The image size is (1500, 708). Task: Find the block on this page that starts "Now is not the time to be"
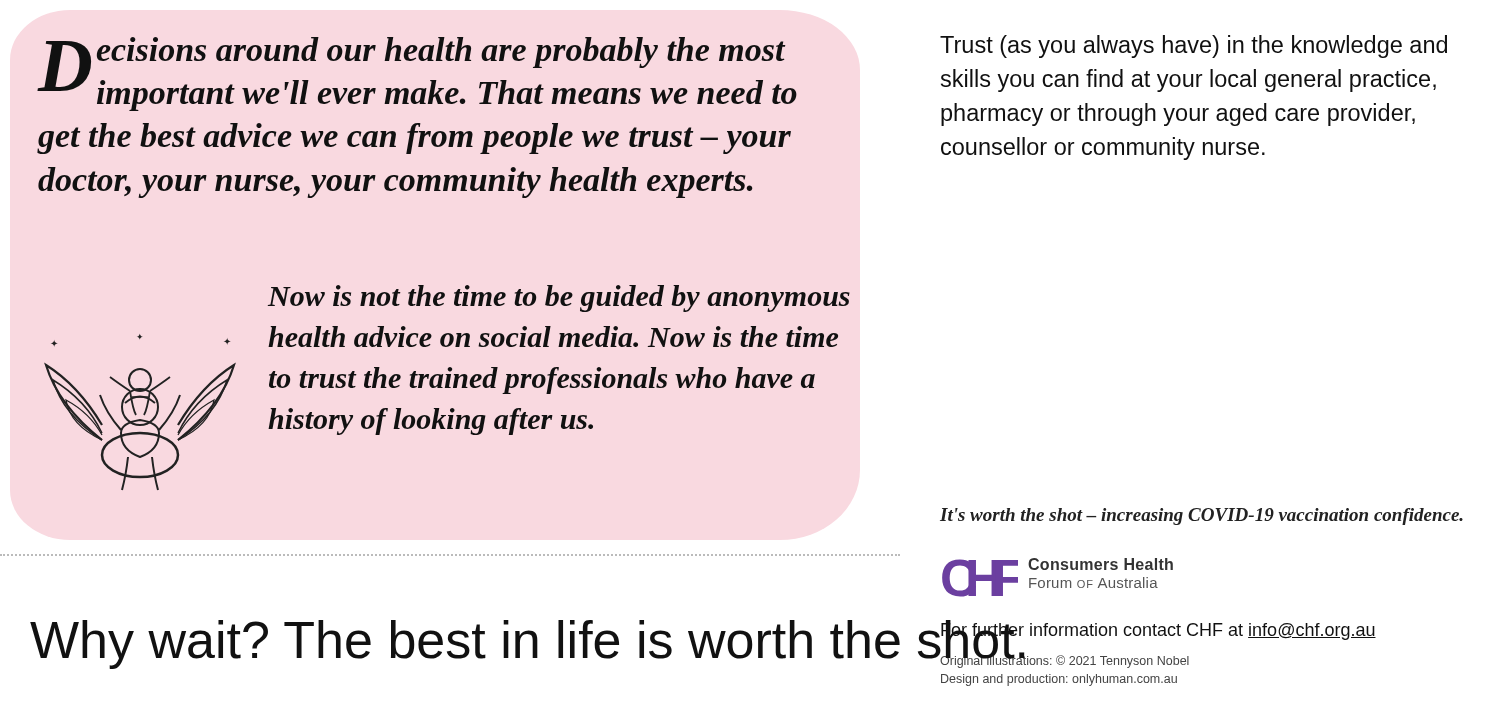pos(559,357)
